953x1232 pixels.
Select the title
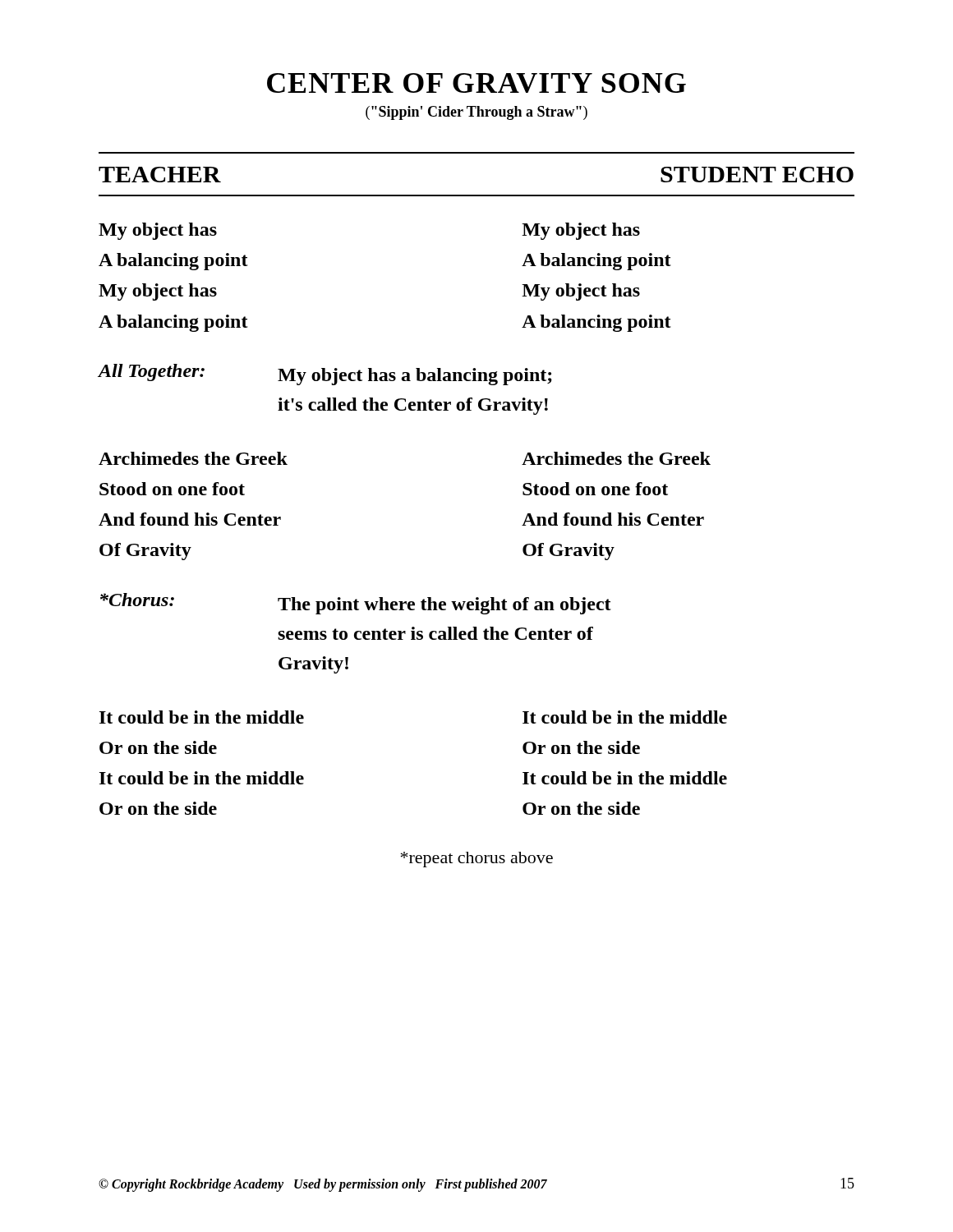(476, 93)
